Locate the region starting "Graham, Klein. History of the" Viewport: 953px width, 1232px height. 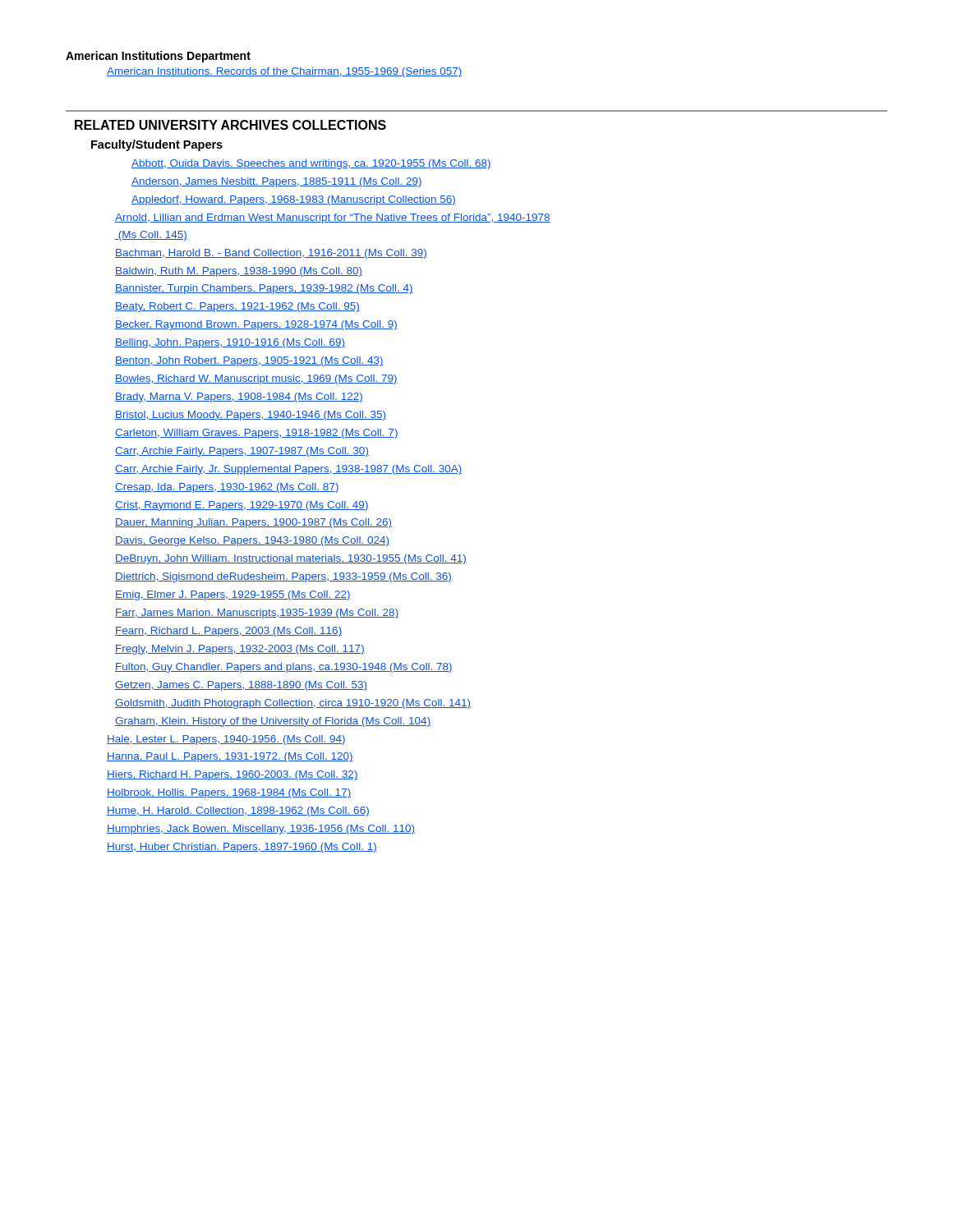pyautogui.click(x=273, y=720)
